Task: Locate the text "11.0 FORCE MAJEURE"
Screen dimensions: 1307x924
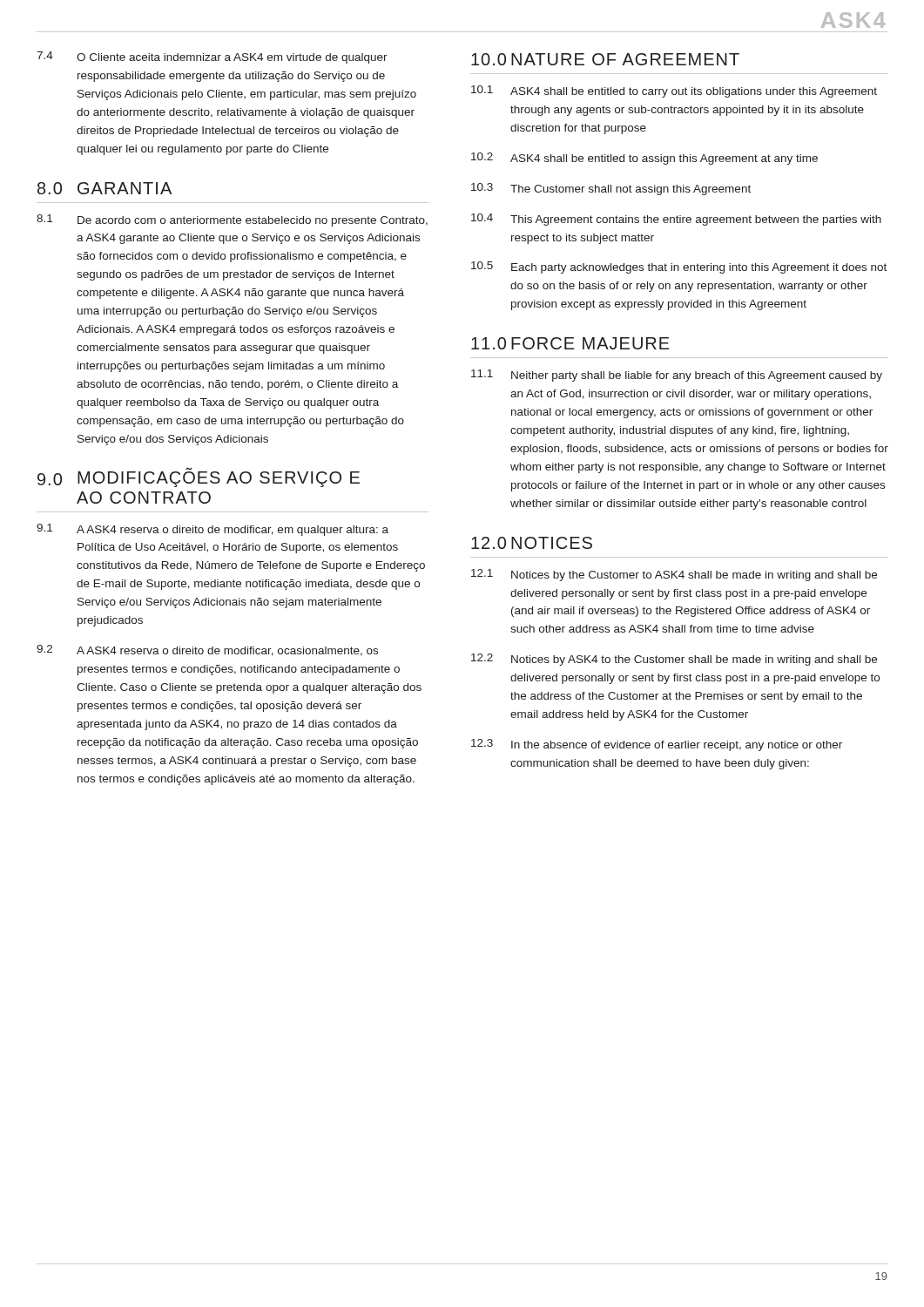Action: [679, 346]
